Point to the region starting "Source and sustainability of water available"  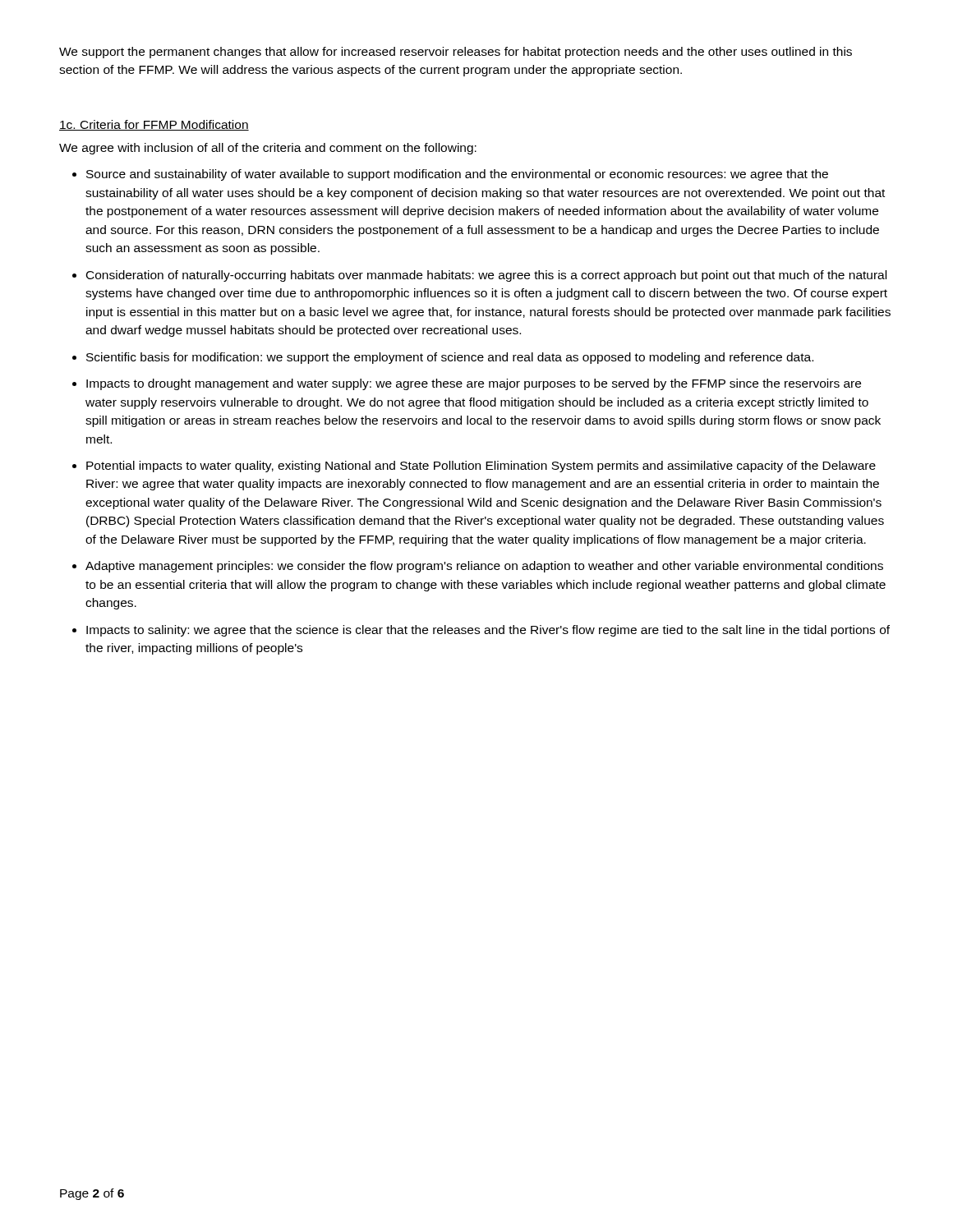click(485, 211)
